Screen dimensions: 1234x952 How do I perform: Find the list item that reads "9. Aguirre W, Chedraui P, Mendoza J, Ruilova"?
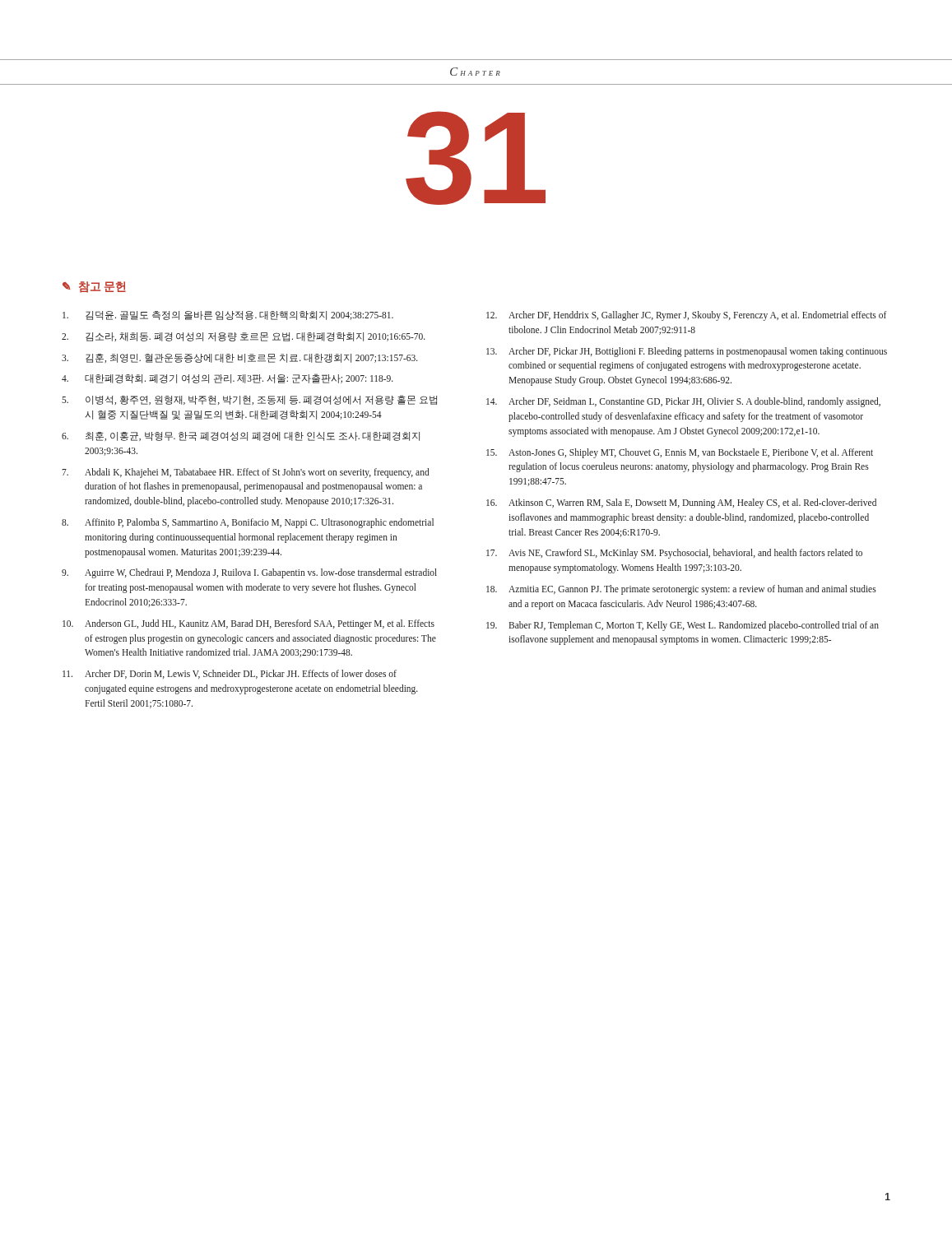[251, 588]
